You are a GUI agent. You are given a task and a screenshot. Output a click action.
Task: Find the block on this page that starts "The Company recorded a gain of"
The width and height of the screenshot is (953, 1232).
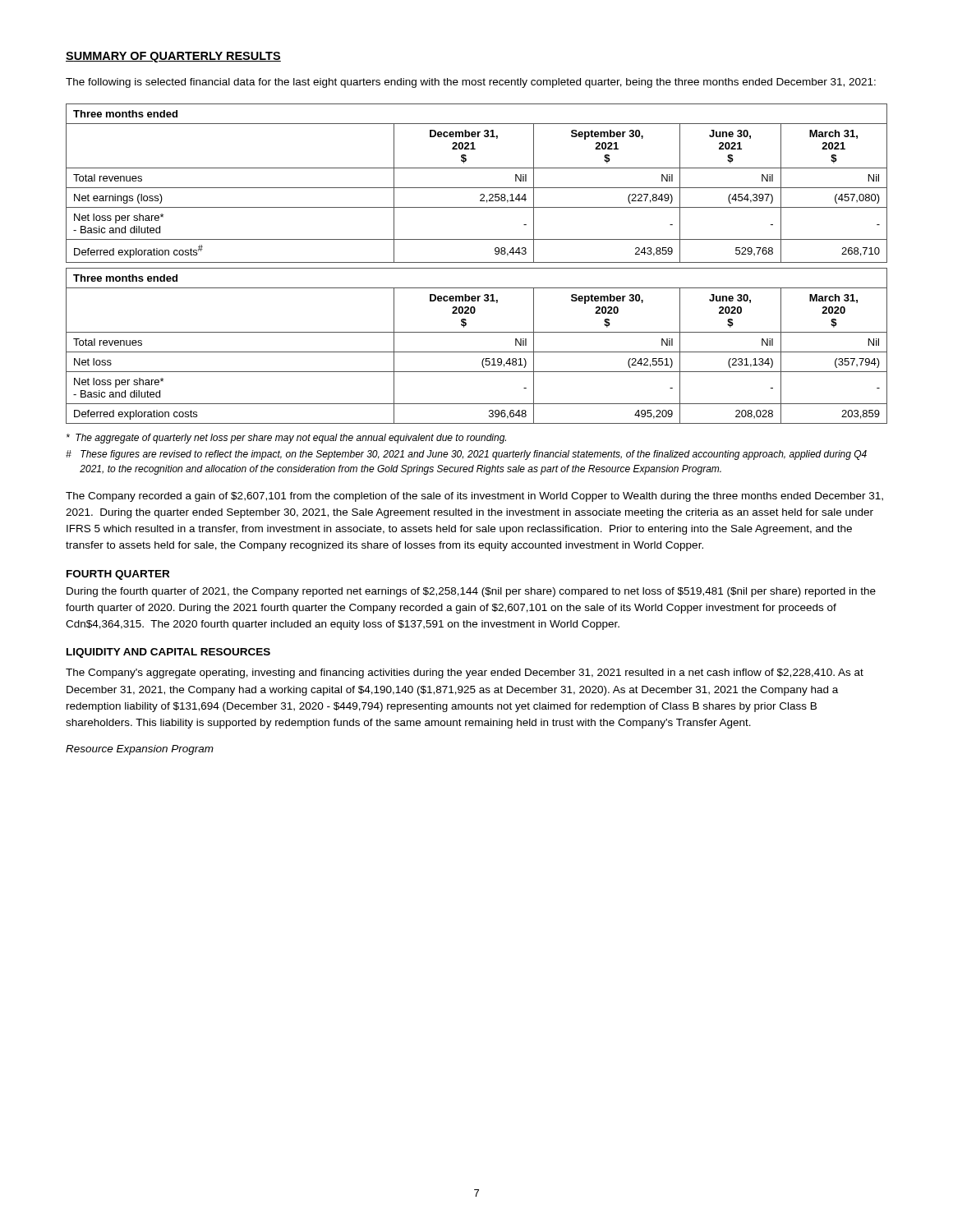pyautogui.click(x=475, y=520)
